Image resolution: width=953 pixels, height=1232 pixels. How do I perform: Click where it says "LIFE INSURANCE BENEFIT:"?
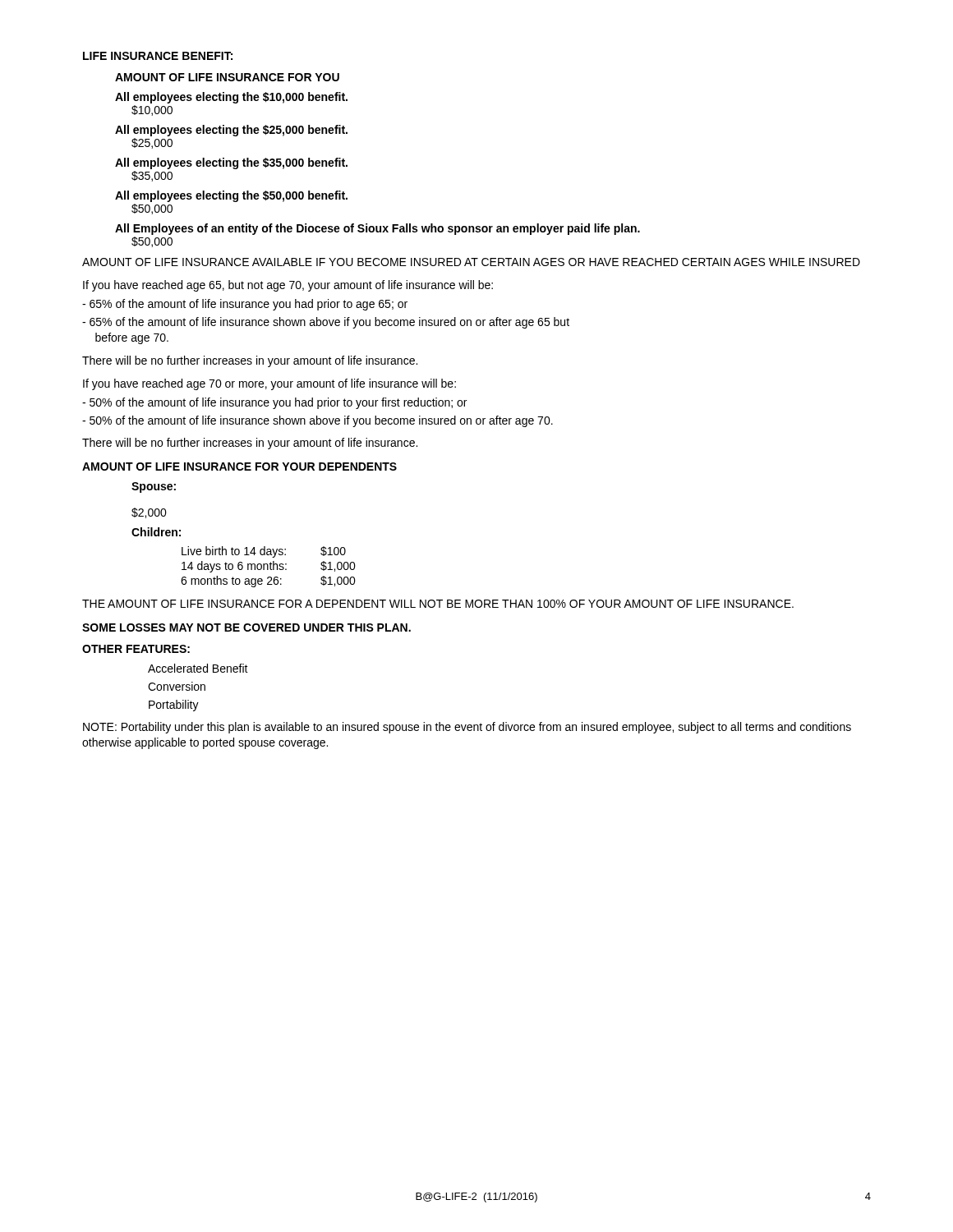coord(158,56)
